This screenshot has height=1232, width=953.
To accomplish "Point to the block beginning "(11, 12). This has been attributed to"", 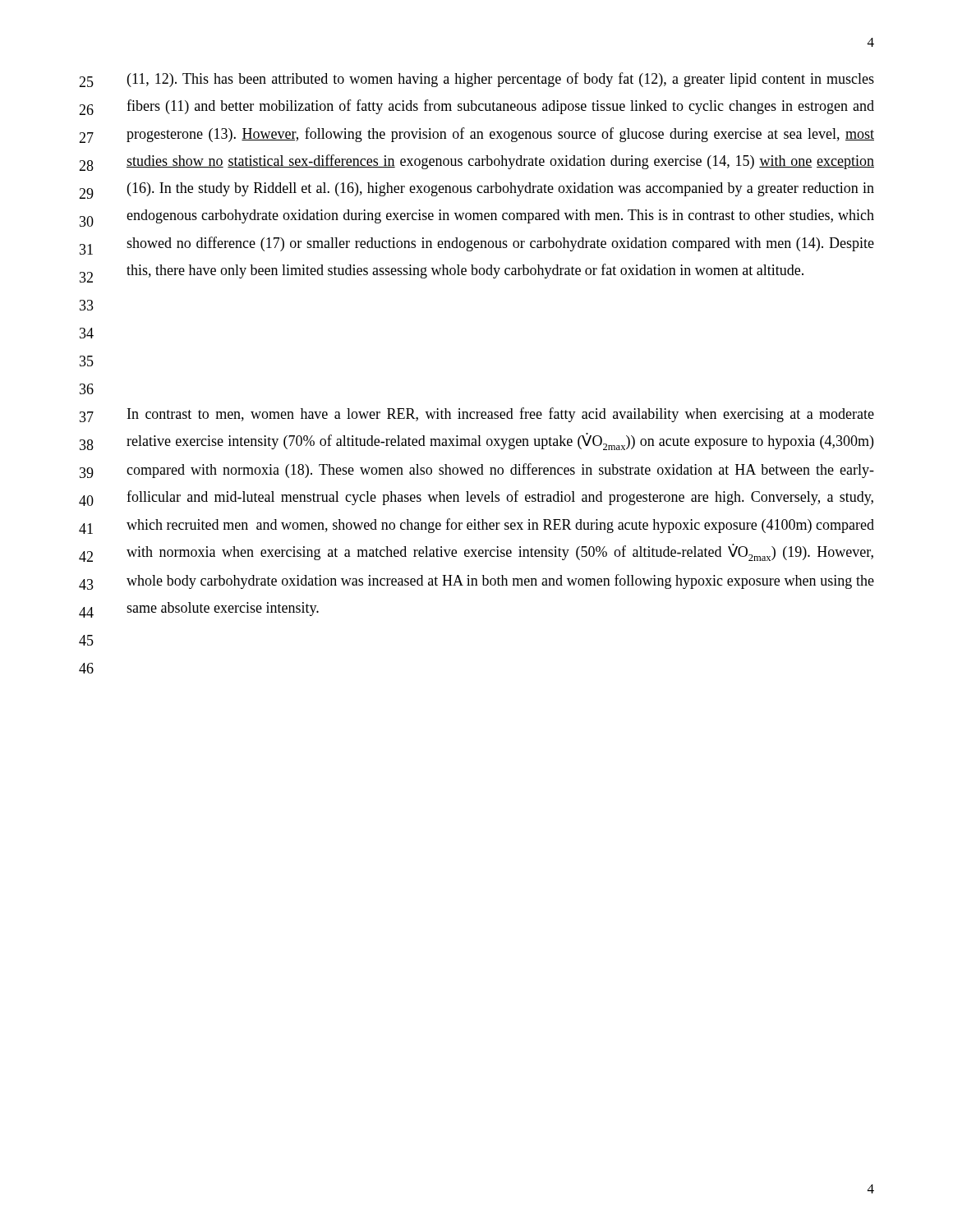I will tap(500, 175).
